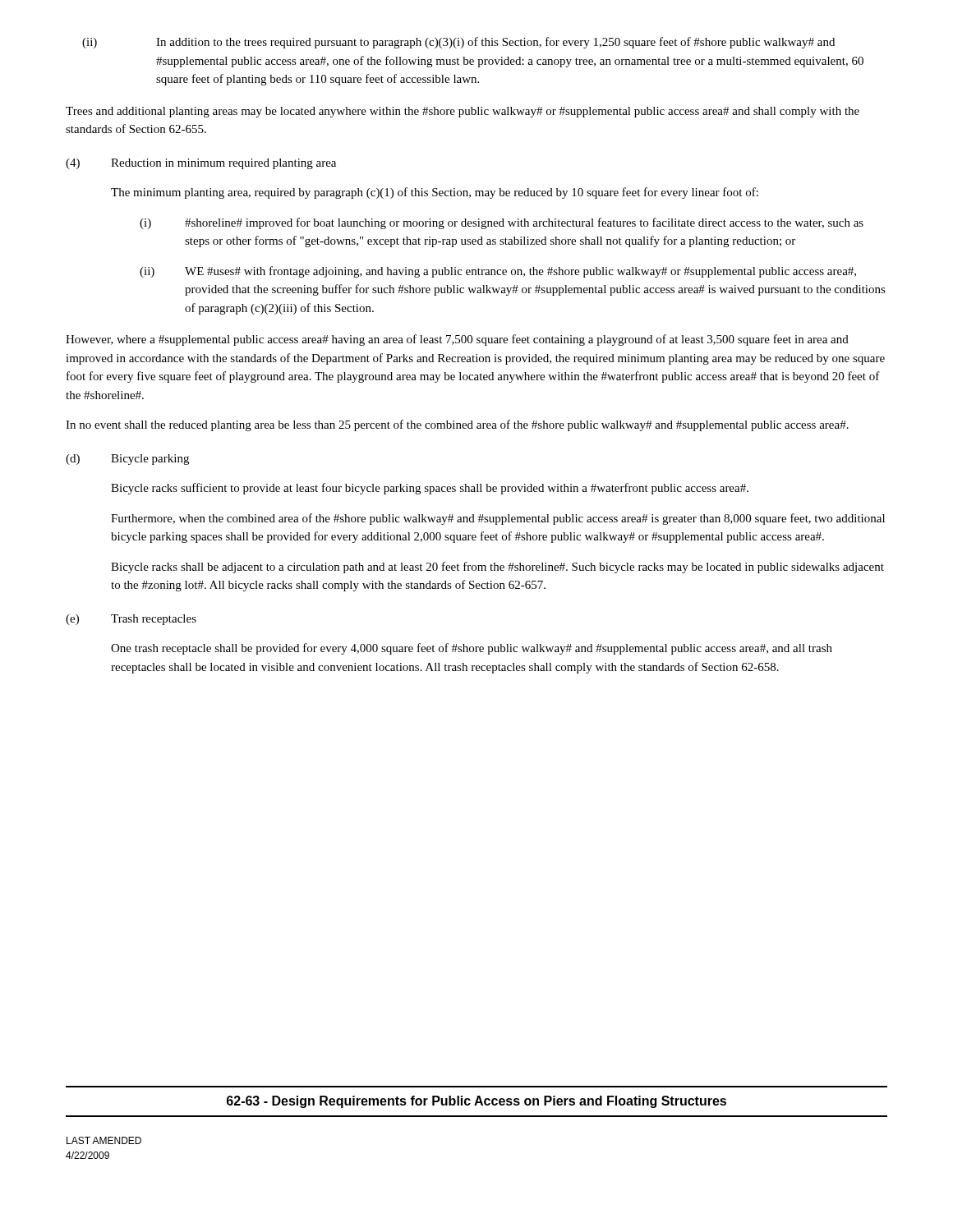Find the section header on this page that starts "62-63 - Design Requirements for Public Access"
Viewport: 953px width, 1232px height.
click(476, 1101)
